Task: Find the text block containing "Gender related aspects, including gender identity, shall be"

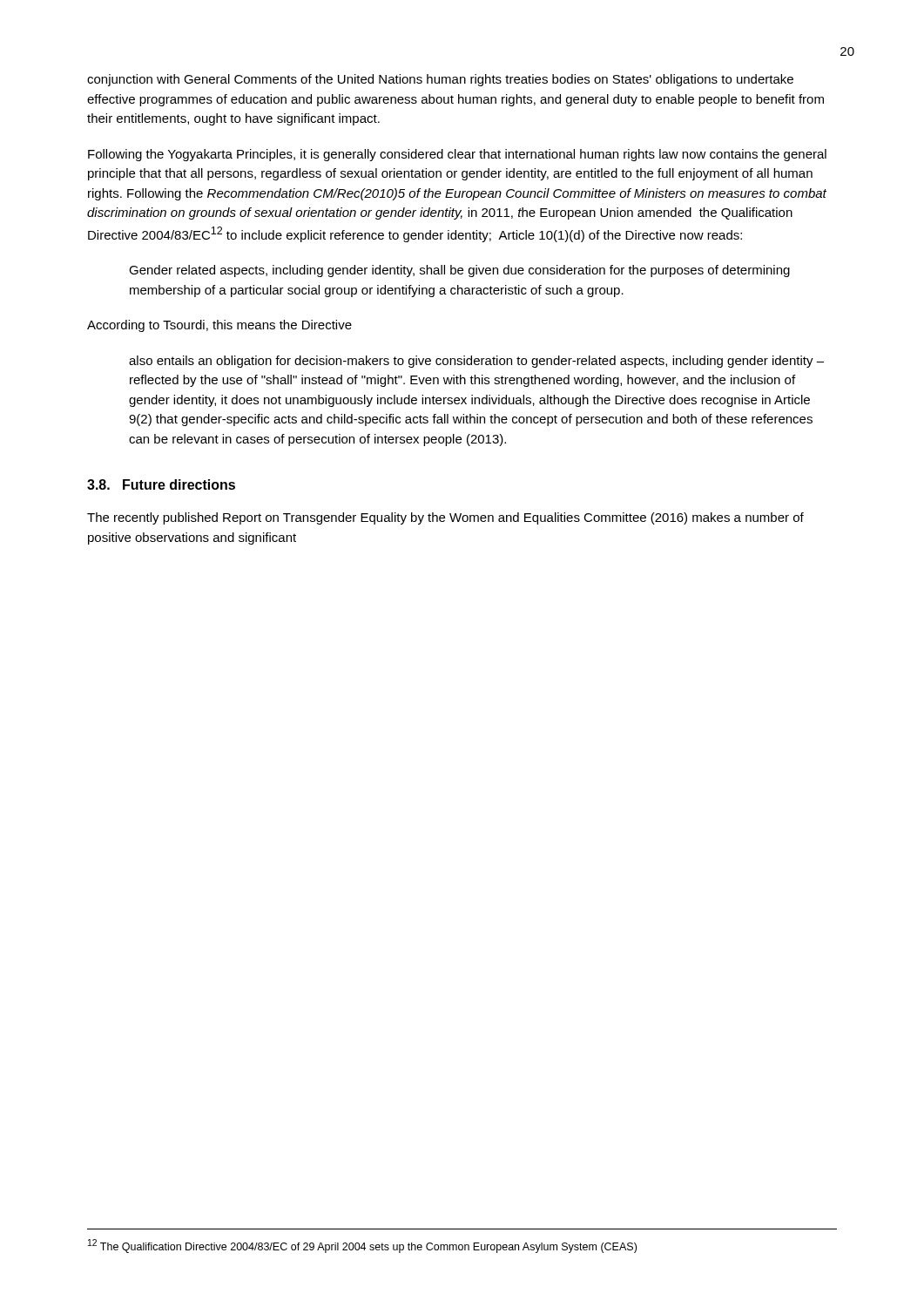Action: [x=460, y=280]
